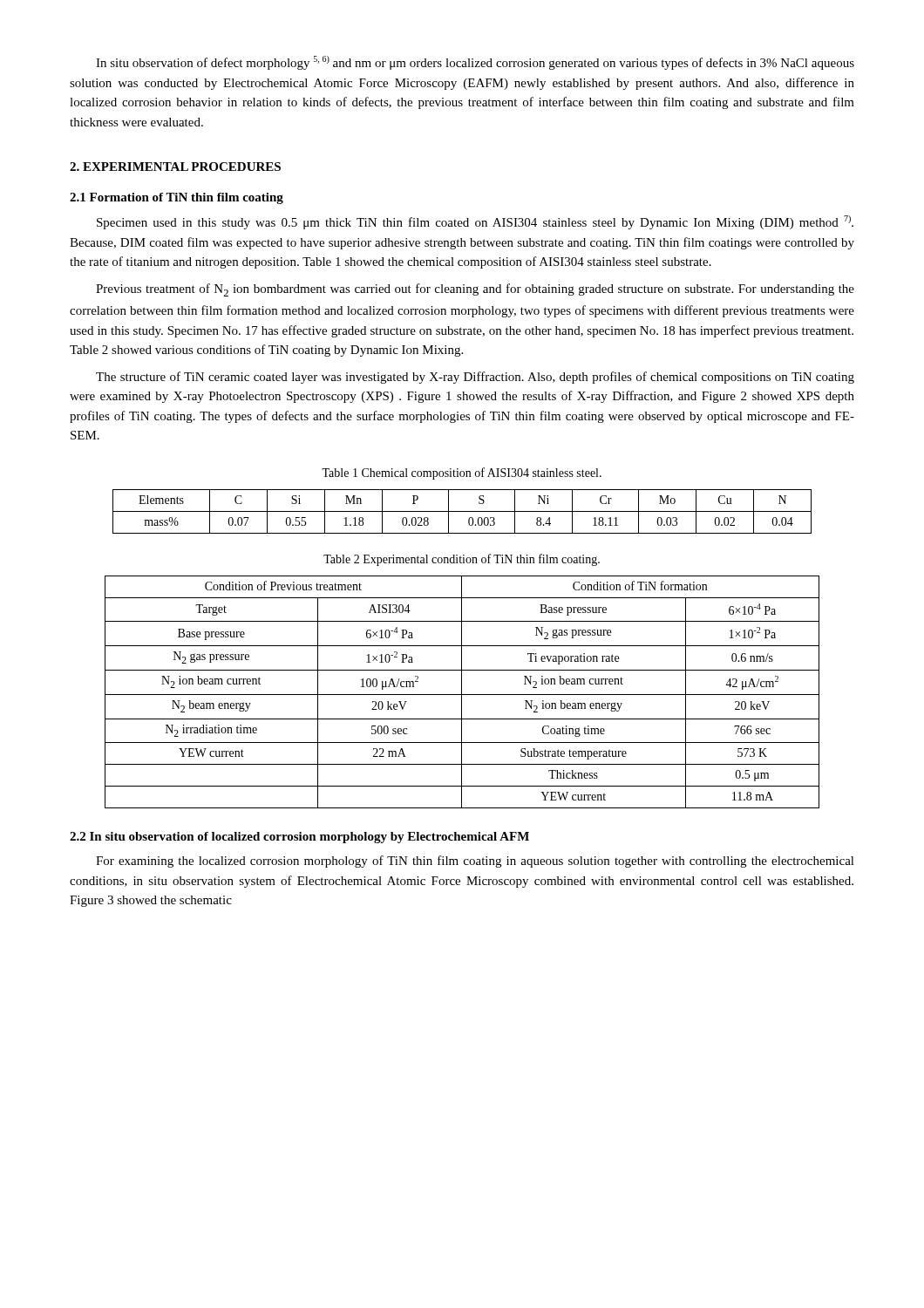The height and width of the screenshot is (1308, 924).
Task: Locate the text starting "Table 2 Experimental"
Action: pyautogui.click(x=462, y=559)
